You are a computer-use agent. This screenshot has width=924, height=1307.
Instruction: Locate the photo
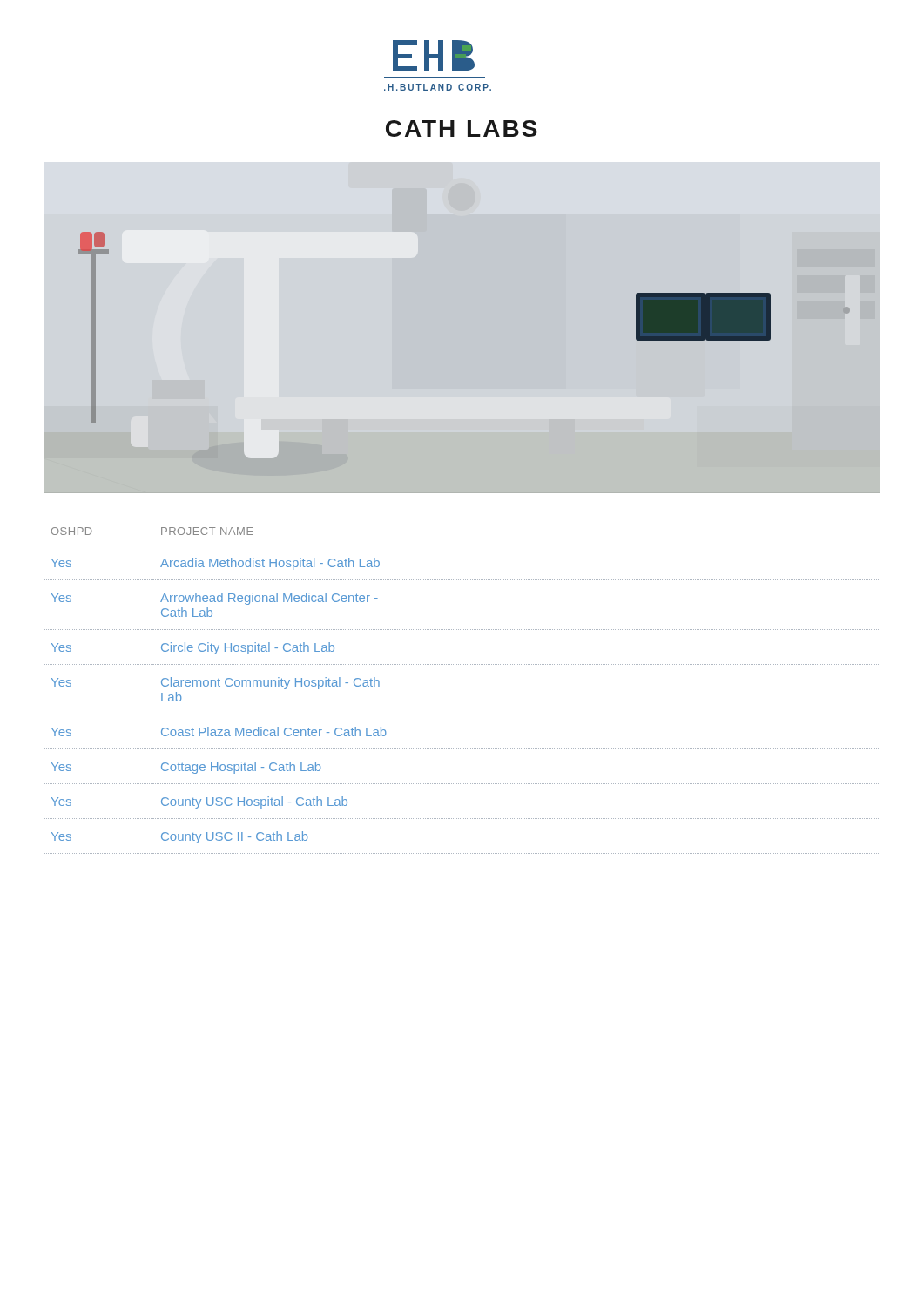point(462,328)
